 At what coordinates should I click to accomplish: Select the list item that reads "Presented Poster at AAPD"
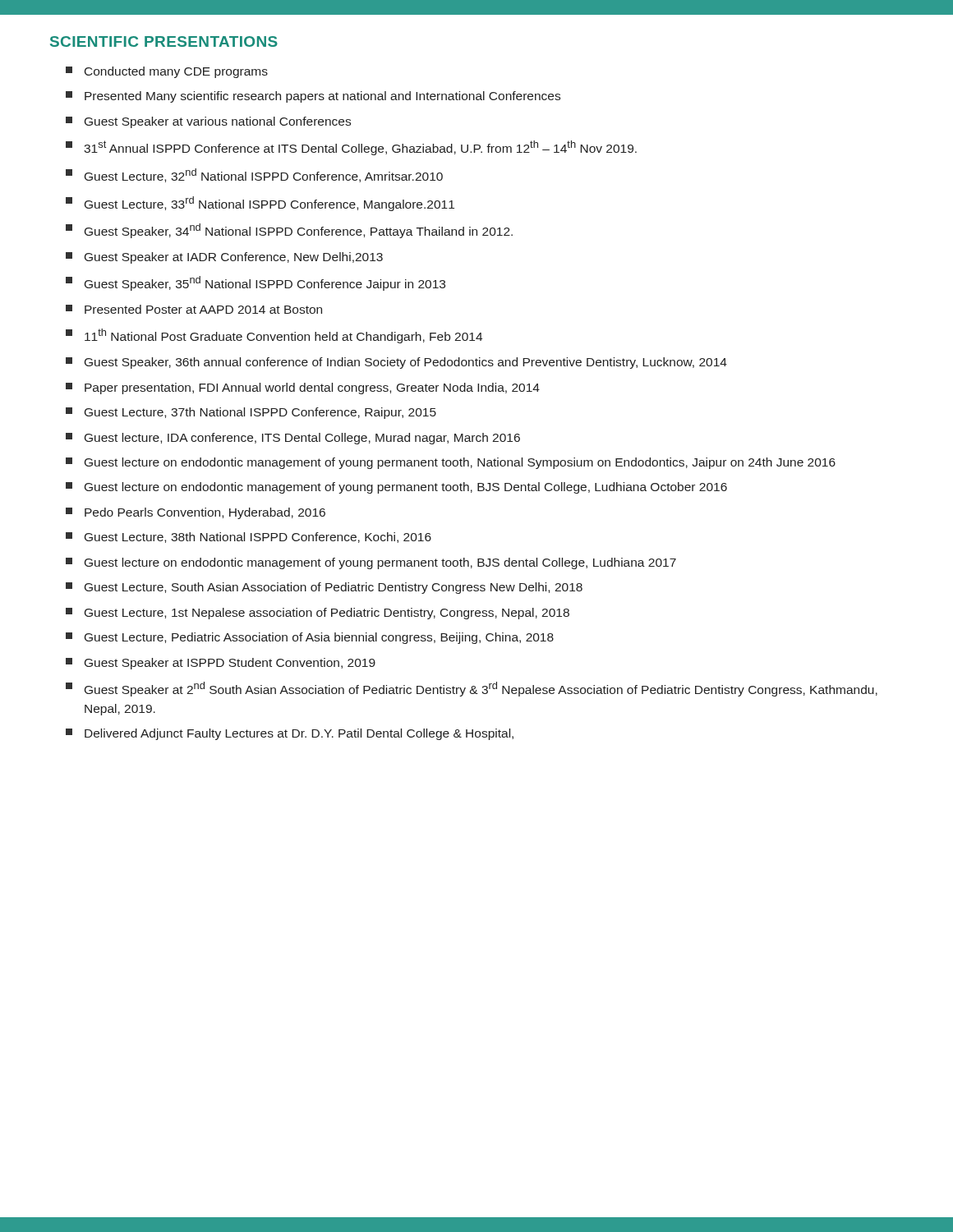point(194,309)
